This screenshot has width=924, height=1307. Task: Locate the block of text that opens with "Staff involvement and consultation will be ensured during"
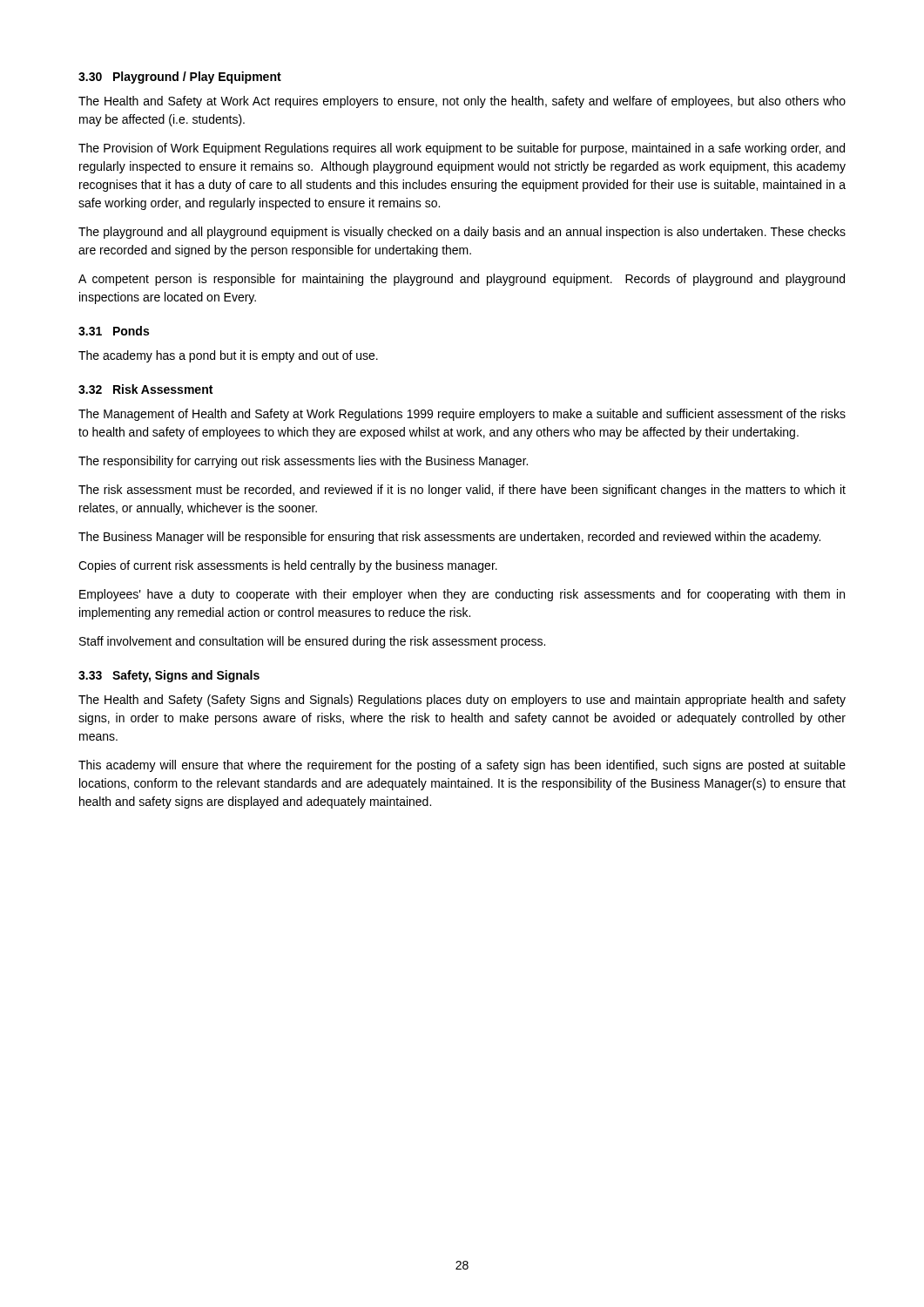click(312, 641)
